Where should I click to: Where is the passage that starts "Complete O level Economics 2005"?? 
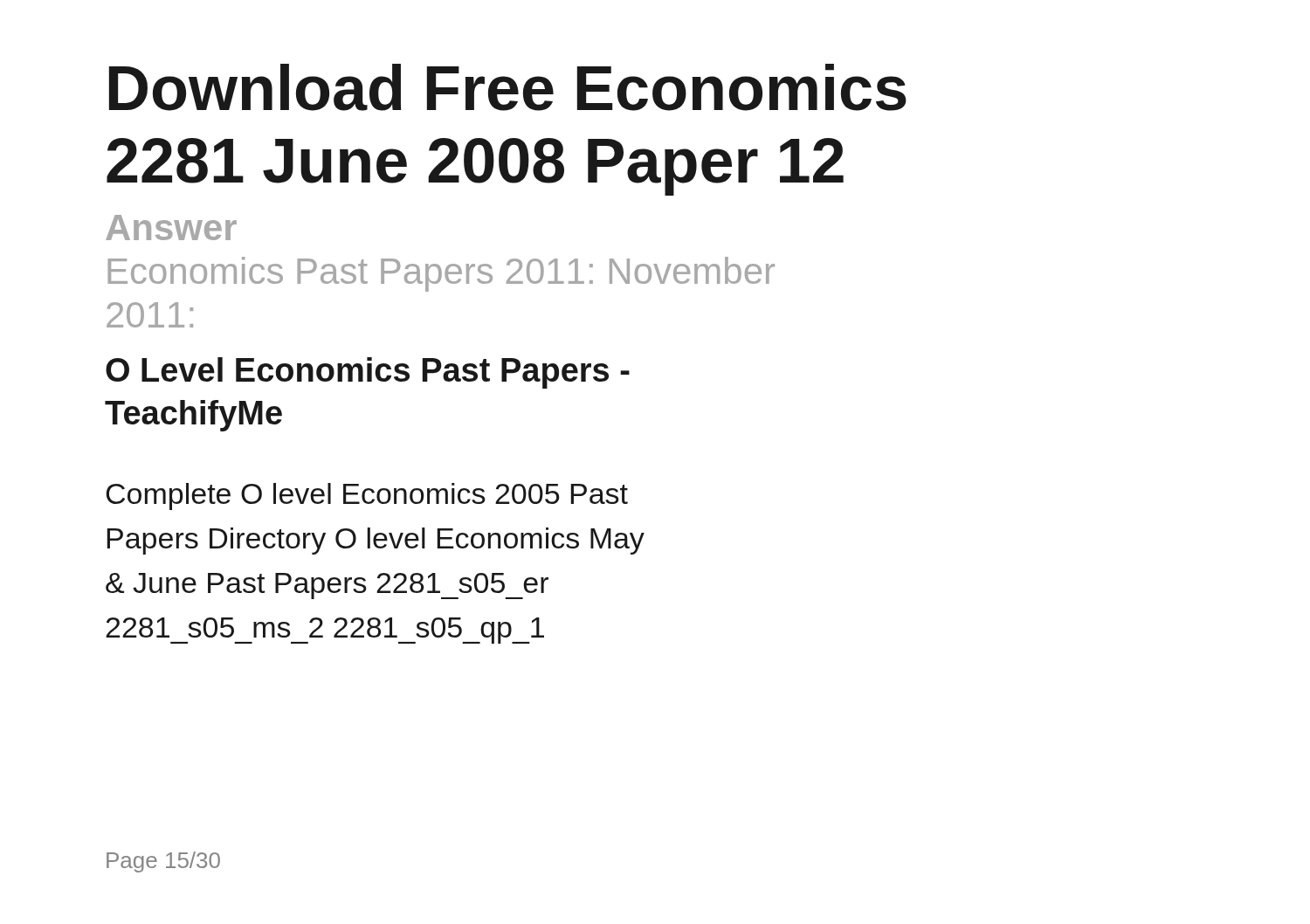(x=367, y=496)
